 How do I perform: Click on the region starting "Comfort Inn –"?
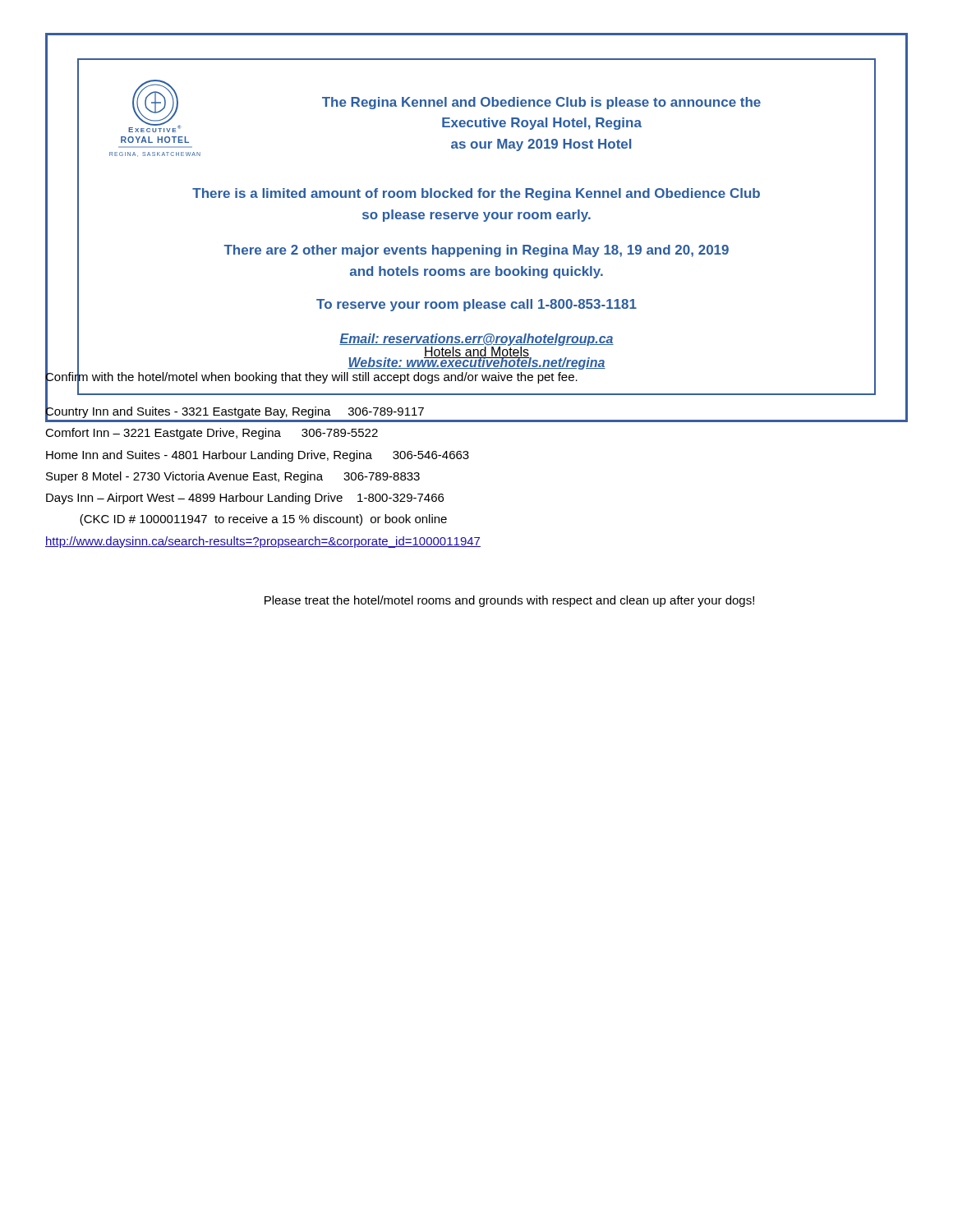(x=212, y=433)
